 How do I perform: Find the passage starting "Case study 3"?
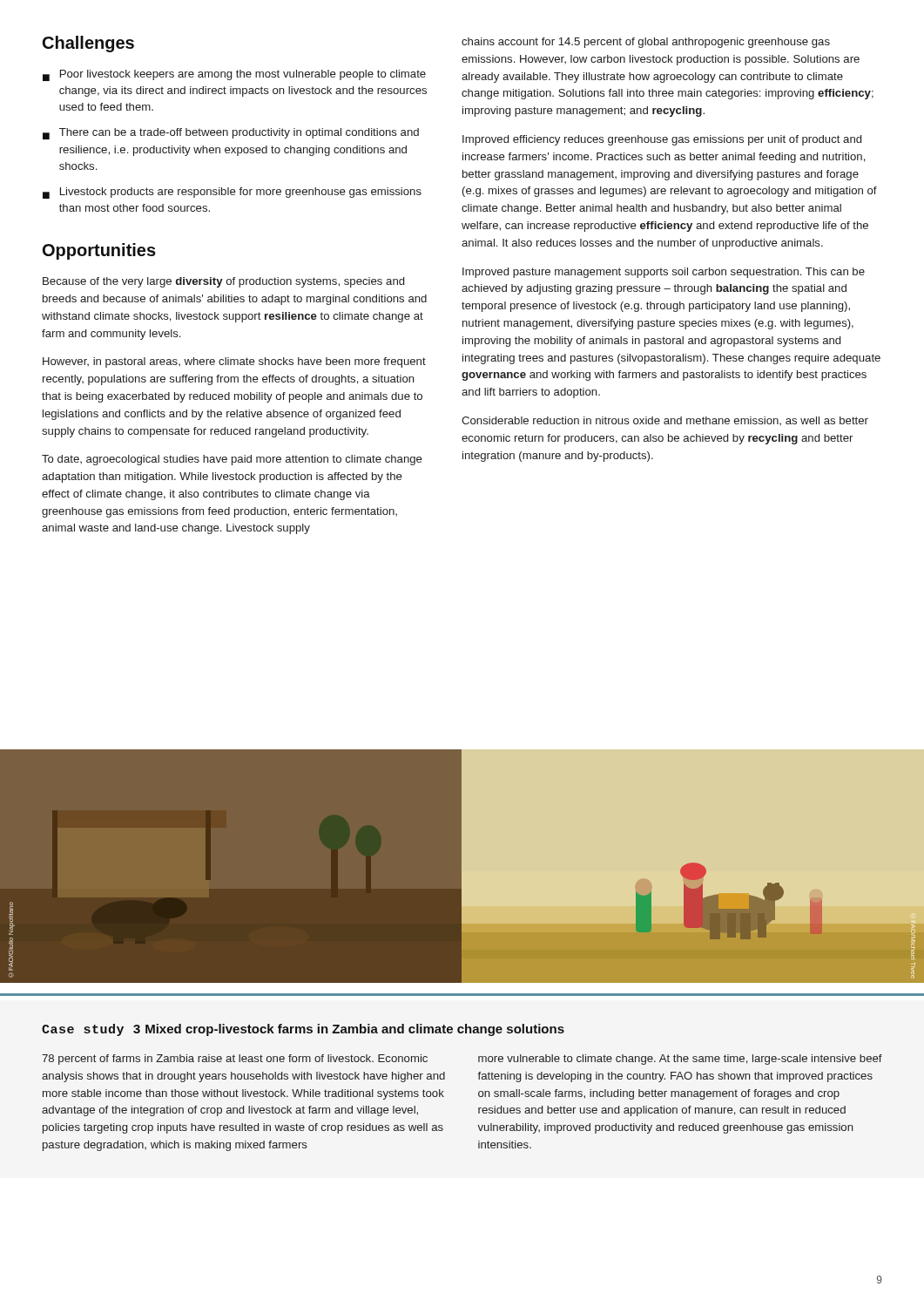point(303,1029)
